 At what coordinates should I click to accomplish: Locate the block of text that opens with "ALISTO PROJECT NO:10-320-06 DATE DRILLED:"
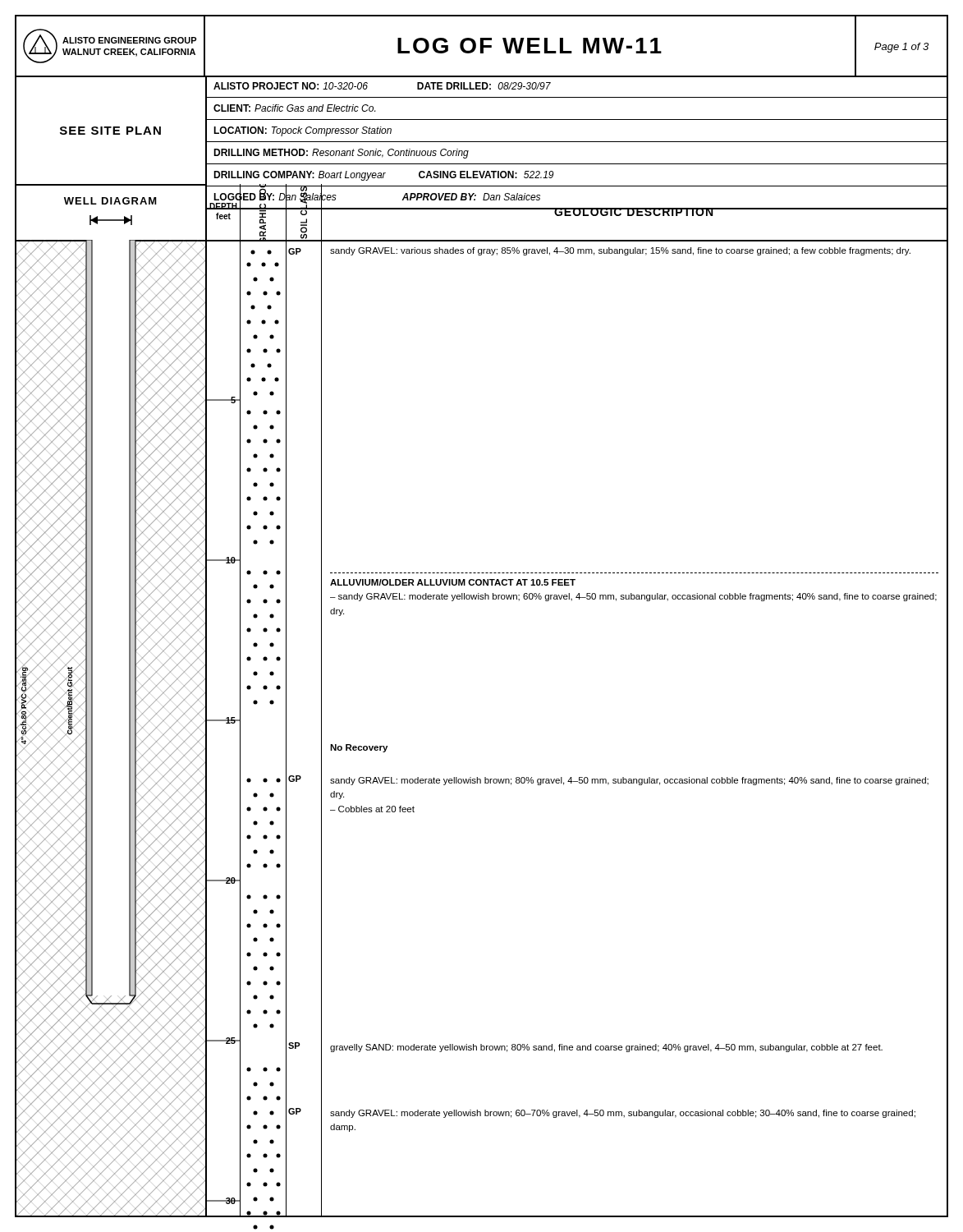[577, 142]
